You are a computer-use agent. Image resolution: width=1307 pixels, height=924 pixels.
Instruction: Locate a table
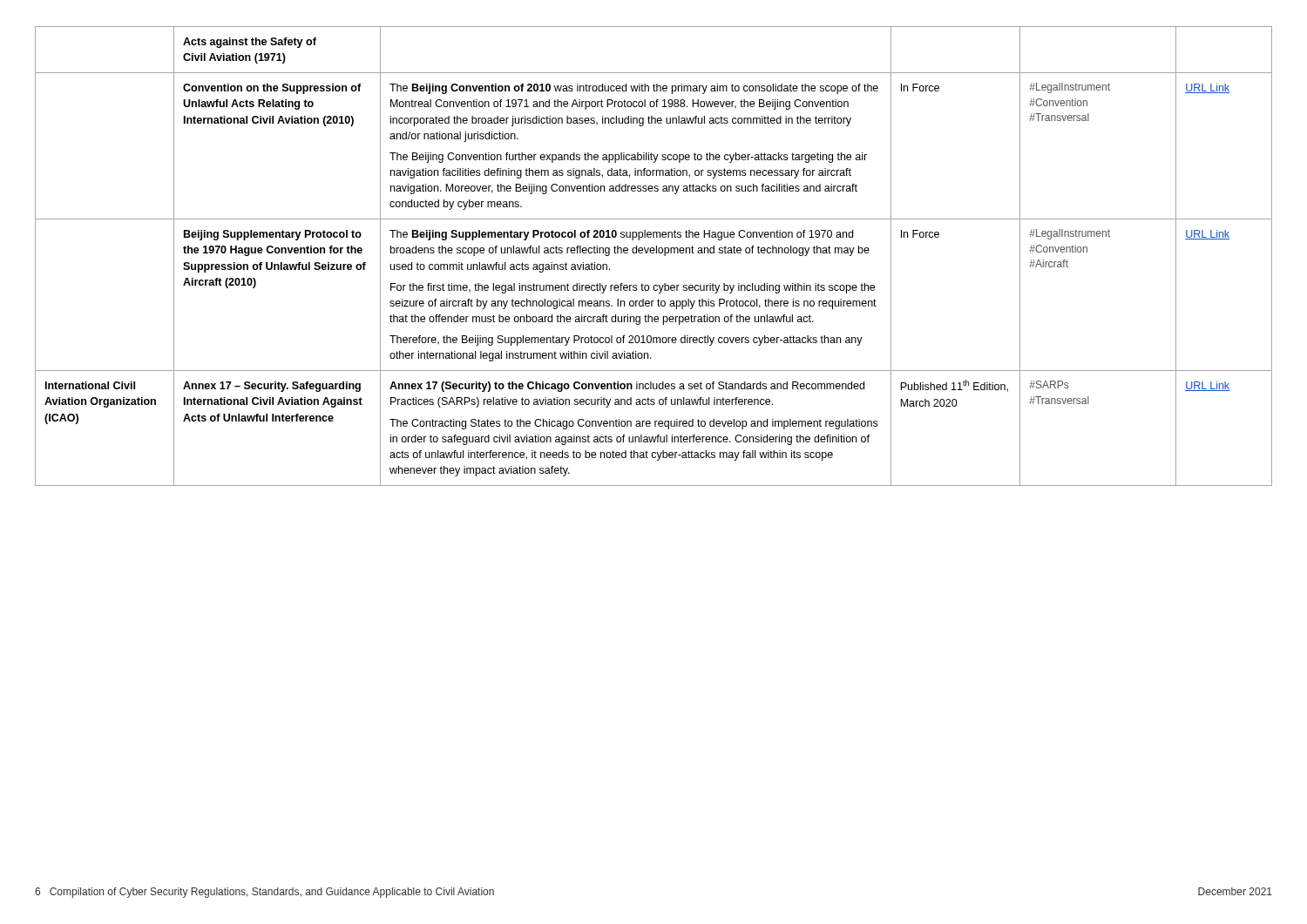click(654, 452)
